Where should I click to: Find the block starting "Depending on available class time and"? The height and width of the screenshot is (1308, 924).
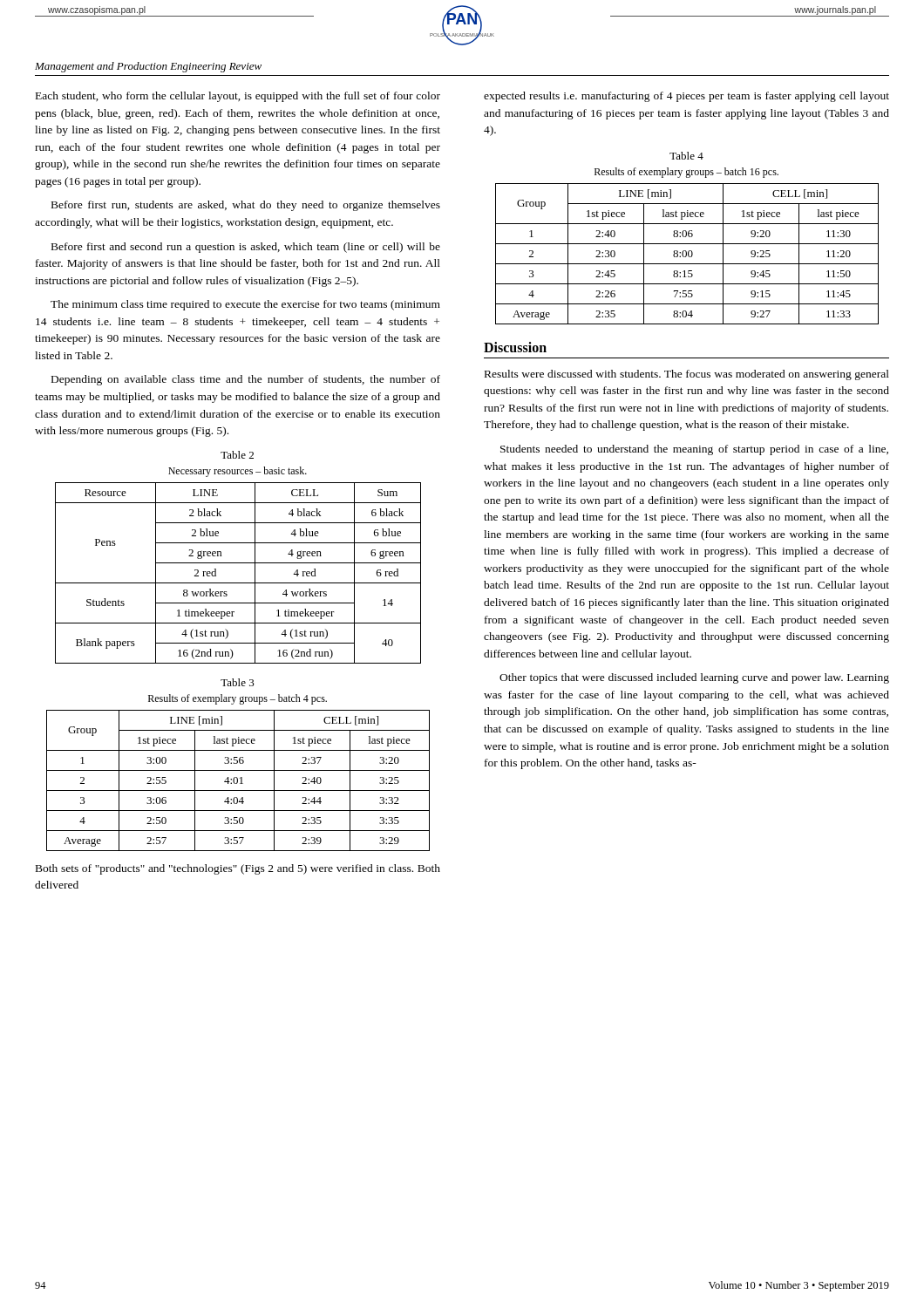pyautogui.click(x=238, y=405)
